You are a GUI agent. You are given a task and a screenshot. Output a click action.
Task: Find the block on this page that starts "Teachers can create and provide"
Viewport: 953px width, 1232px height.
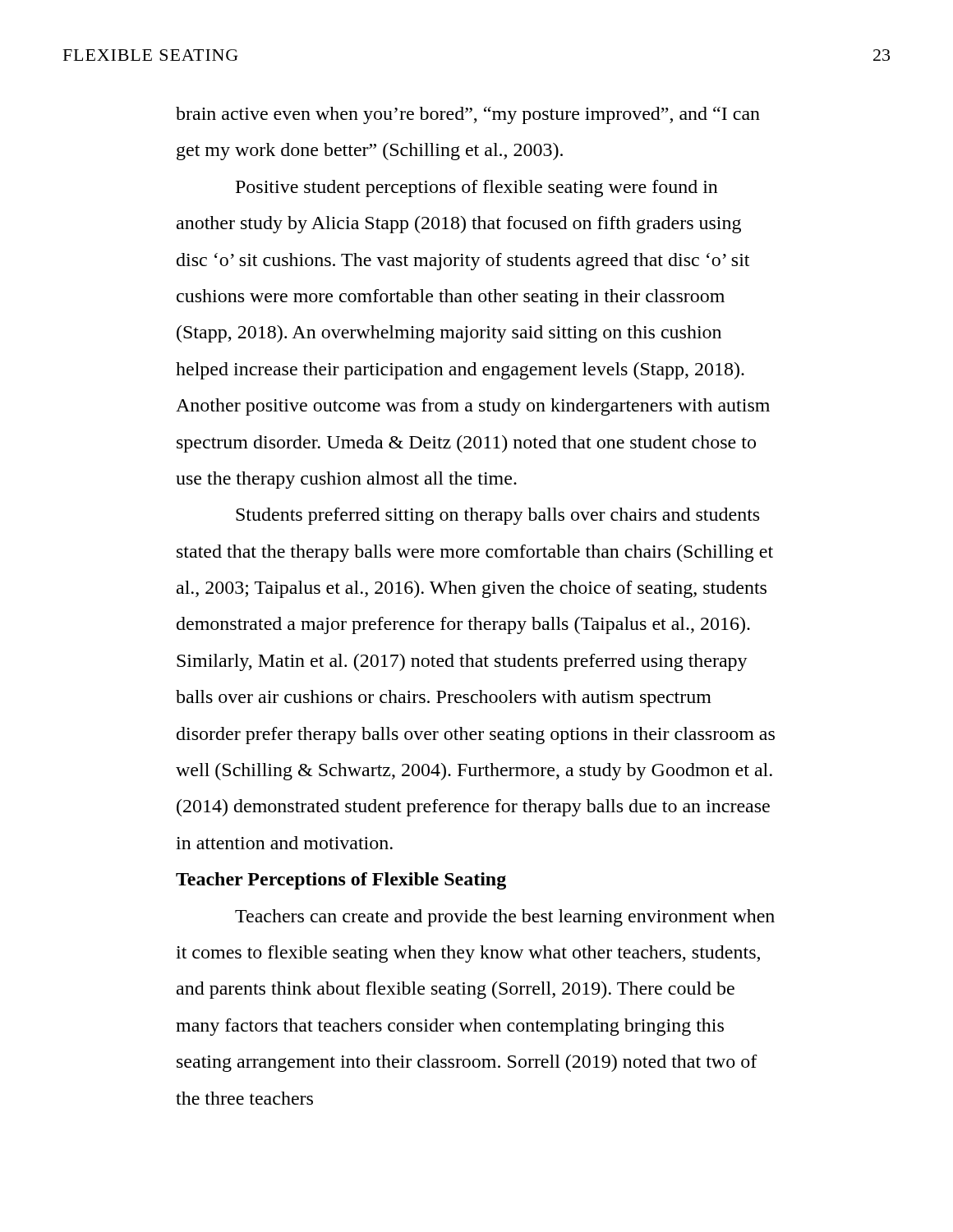click(475, 1007)
